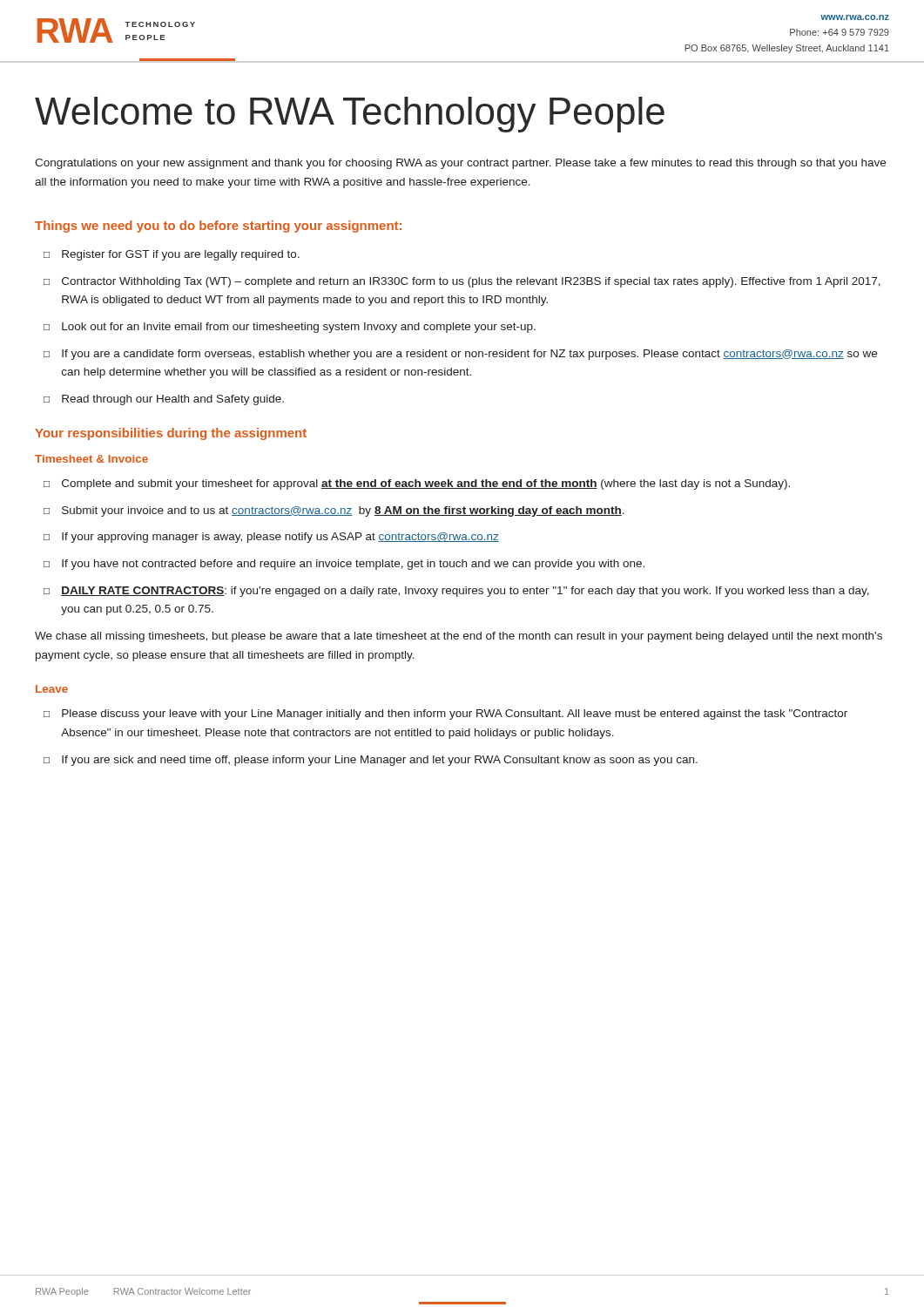This screenshot has height=1307, width=924.
Task: Point to the text block starting "□ Complete and submit"
Action: [x=417, y=484]
